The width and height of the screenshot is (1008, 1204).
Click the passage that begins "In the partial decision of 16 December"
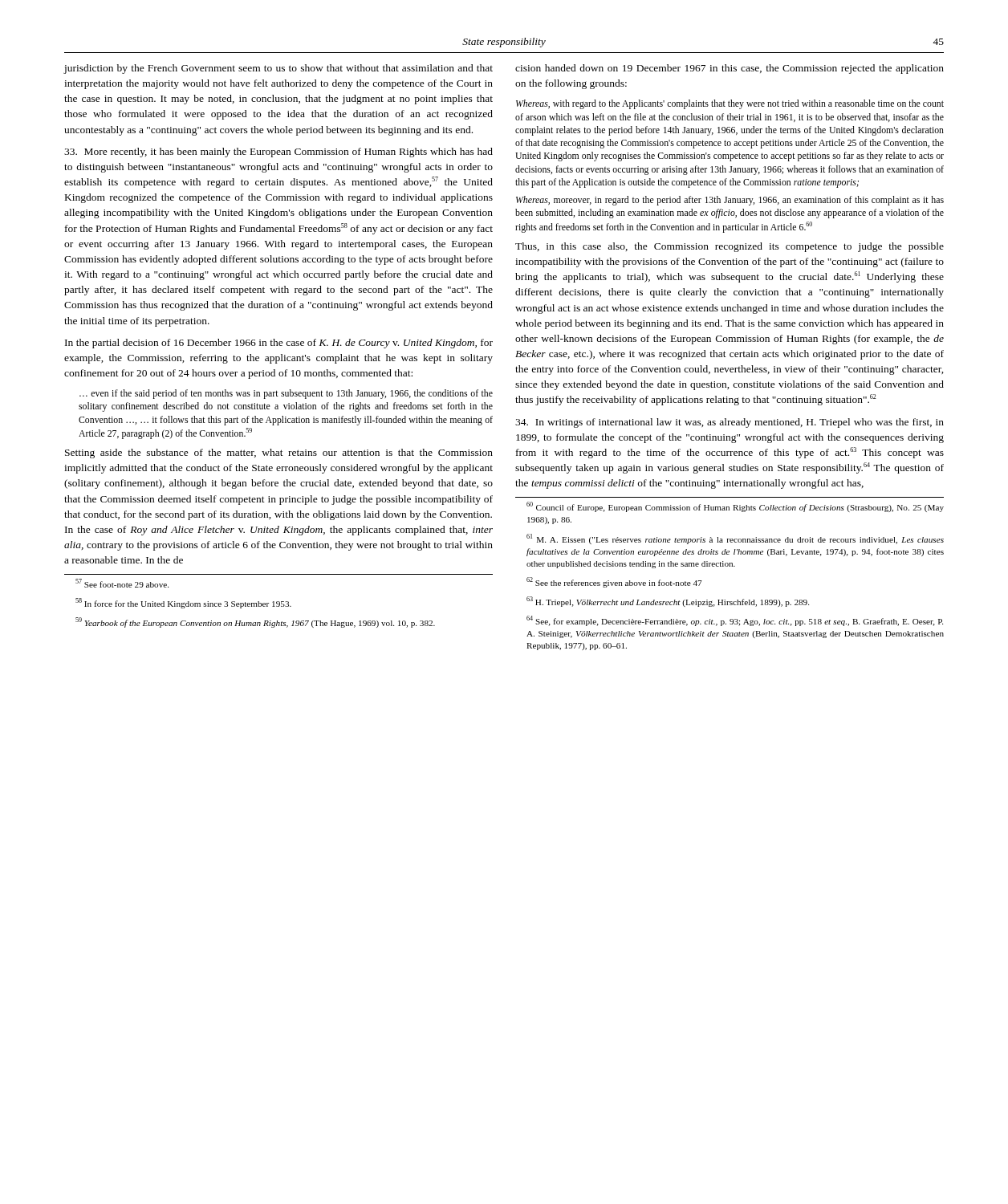(x=279, y=358)
